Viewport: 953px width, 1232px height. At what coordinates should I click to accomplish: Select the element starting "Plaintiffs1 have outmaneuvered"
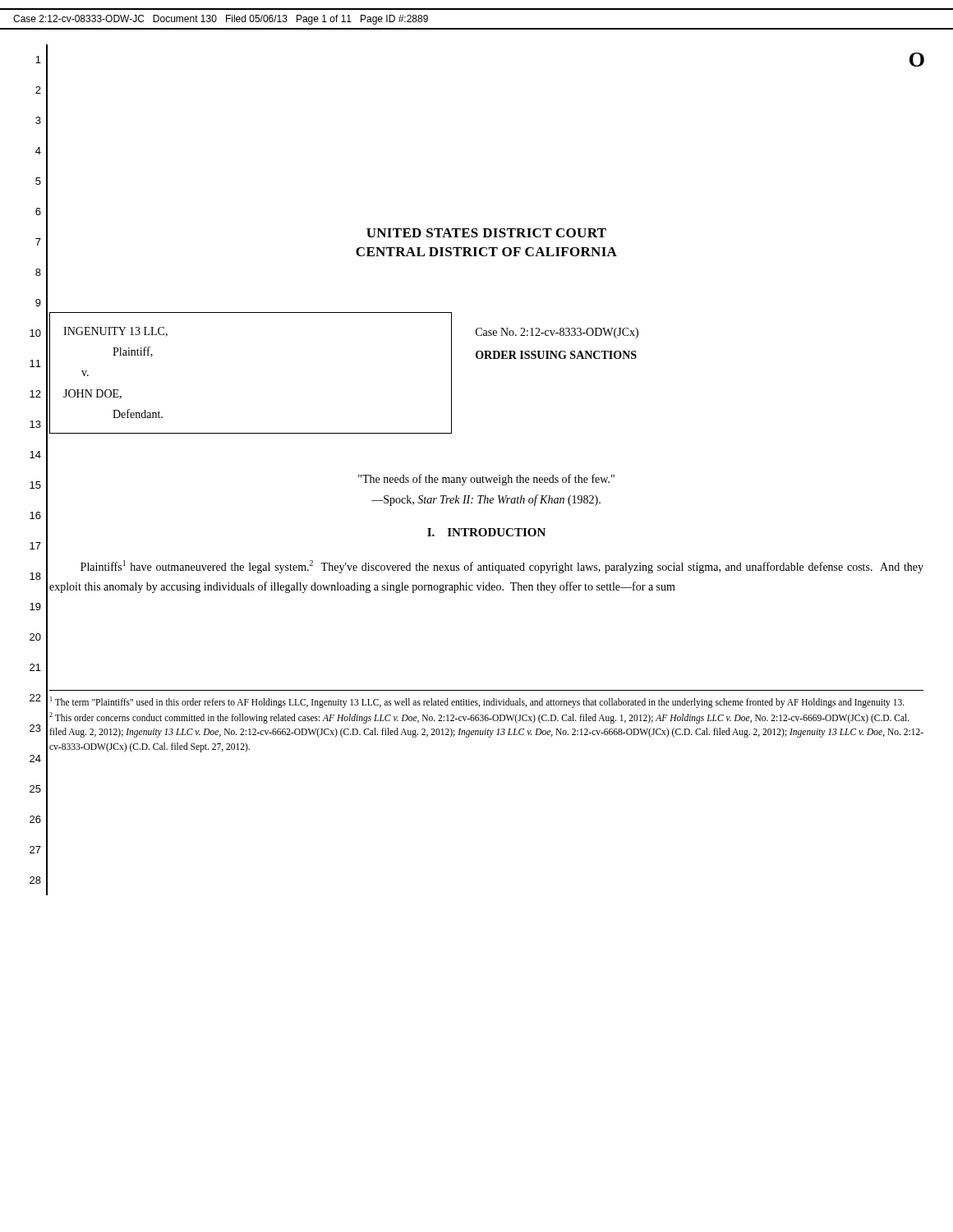486,576
